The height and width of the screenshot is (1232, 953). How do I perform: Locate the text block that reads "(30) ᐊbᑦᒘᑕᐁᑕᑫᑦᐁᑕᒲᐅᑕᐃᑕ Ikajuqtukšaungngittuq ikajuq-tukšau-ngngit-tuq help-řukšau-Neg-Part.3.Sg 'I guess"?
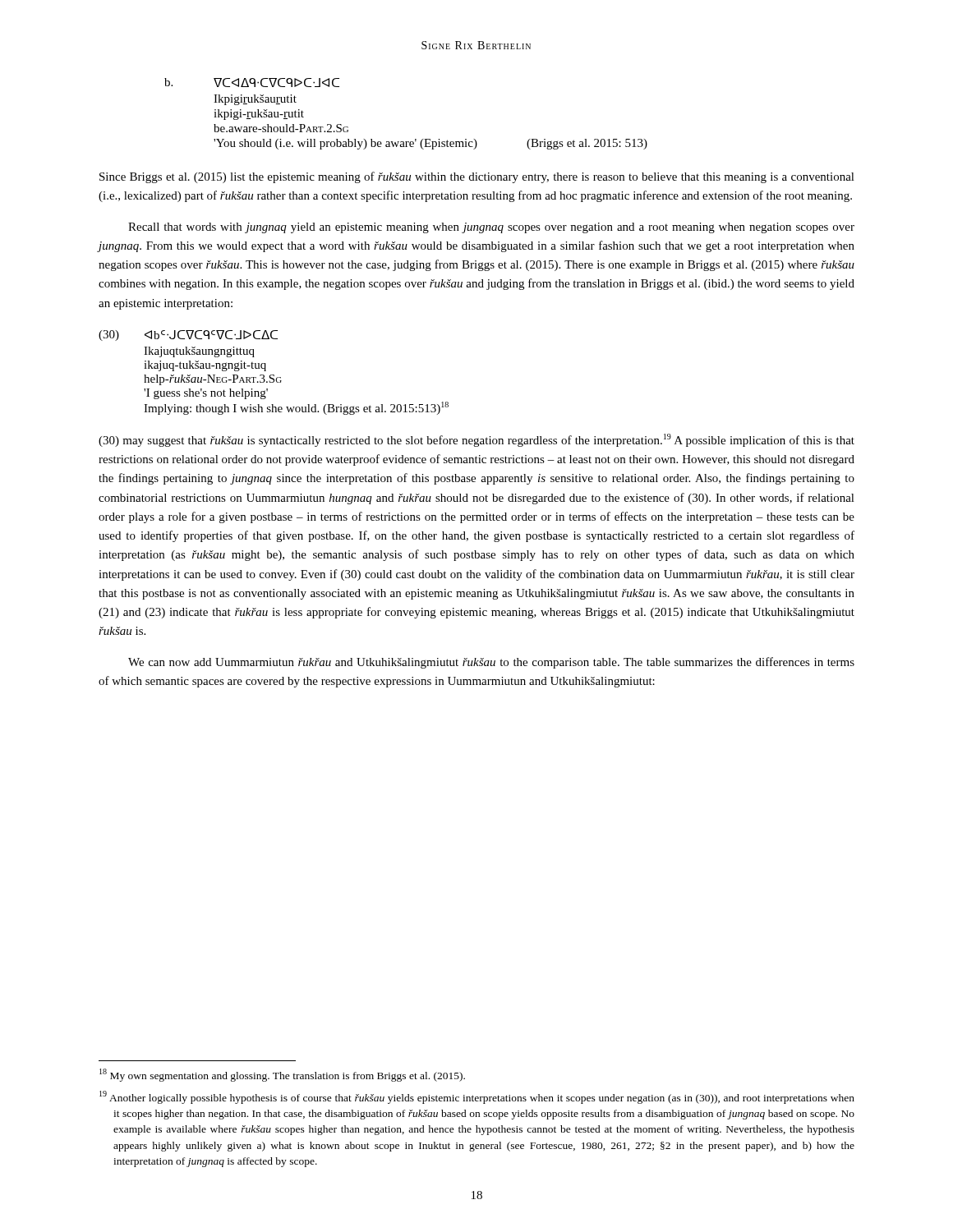pos(188,336)
